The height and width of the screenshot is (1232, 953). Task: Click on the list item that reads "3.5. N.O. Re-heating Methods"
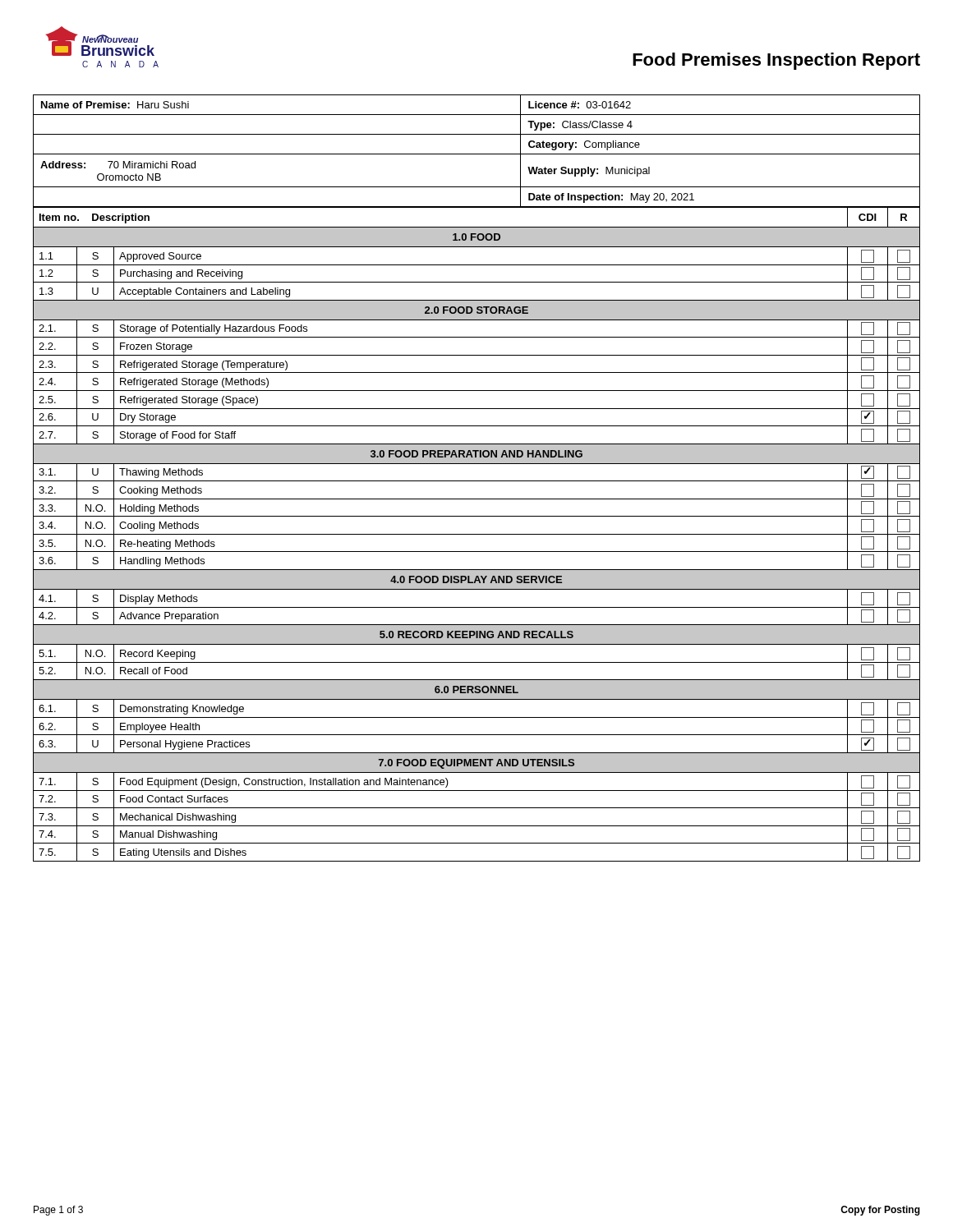pos(476,543)
